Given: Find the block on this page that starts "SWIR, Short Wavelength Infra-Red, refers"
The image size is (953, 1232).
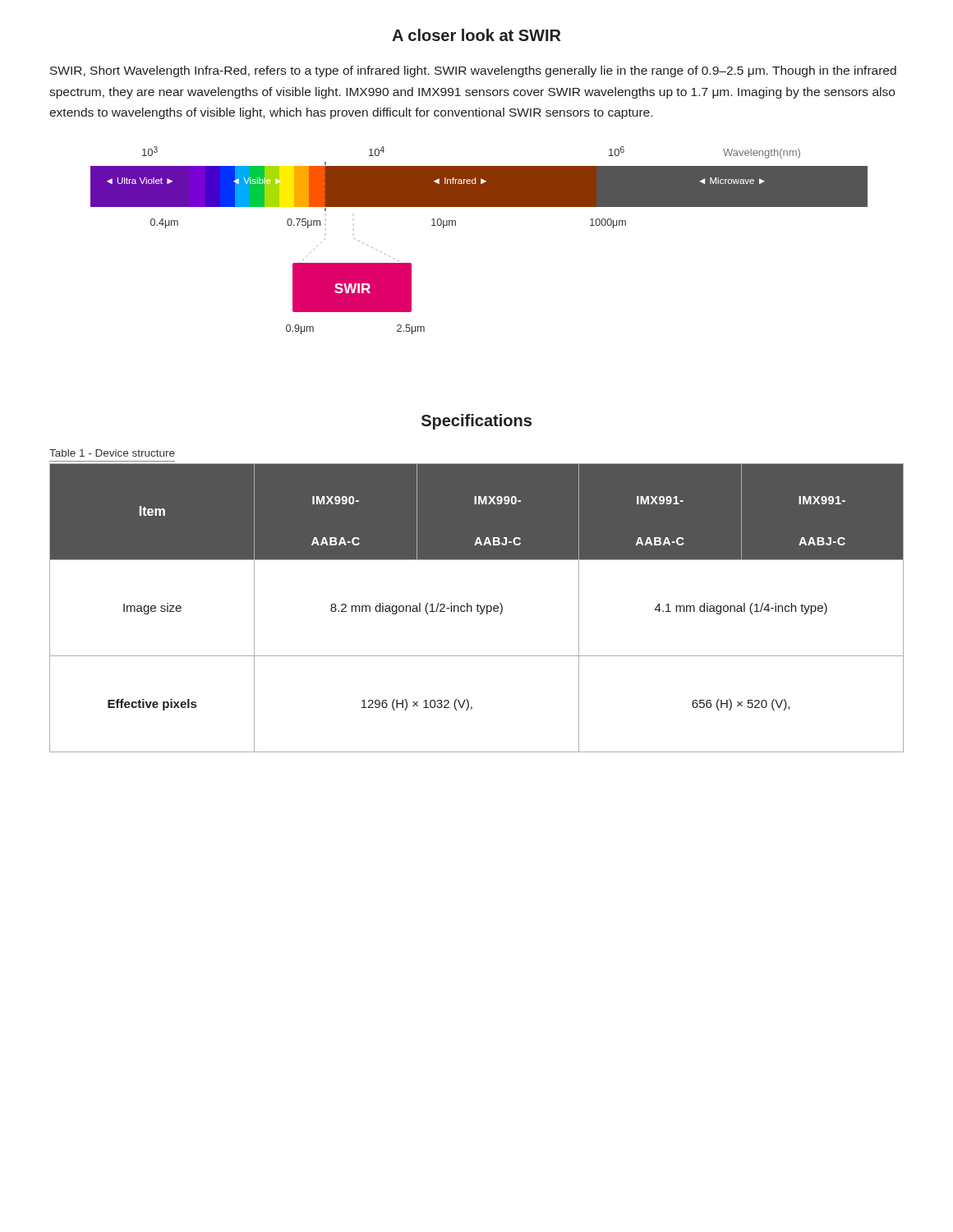Looking at the screenshot, I should 473,91.
